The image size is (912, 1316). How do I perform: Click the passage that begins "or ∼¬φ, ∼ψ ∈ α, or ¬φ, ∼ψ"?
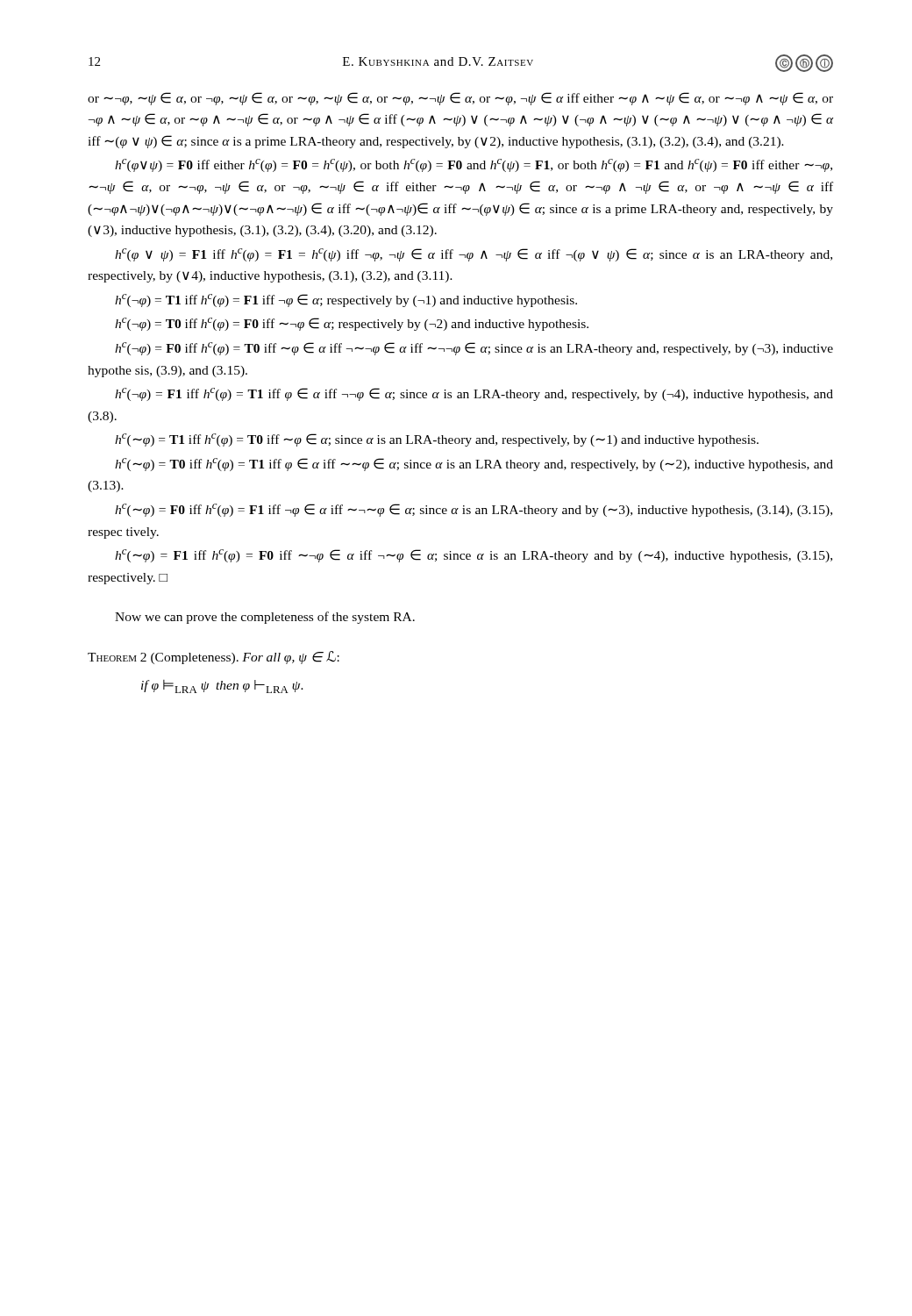coord(460,119)
